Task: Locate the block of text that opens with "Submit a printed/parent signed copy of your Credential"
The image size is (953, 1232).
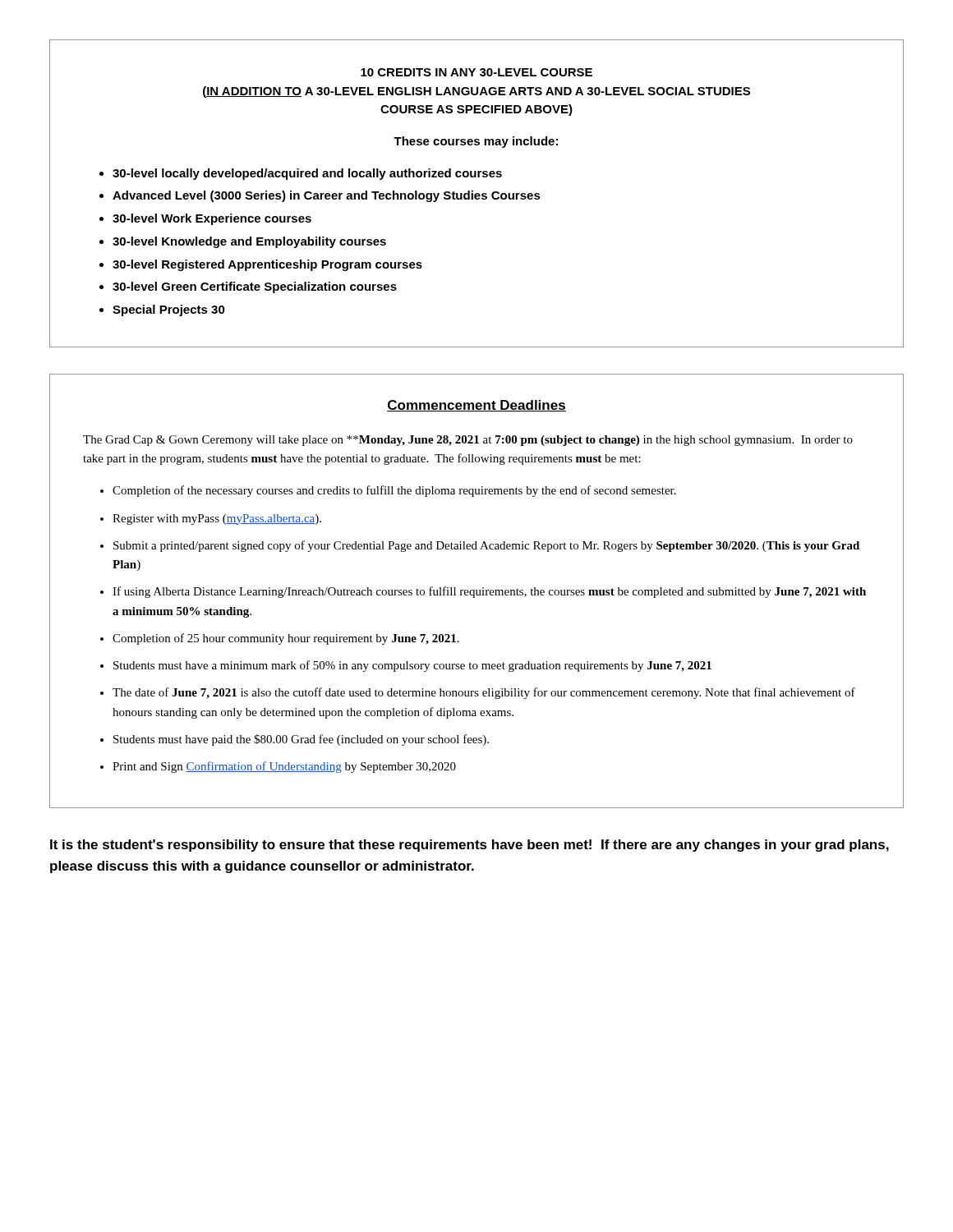Action: (486, 555)
